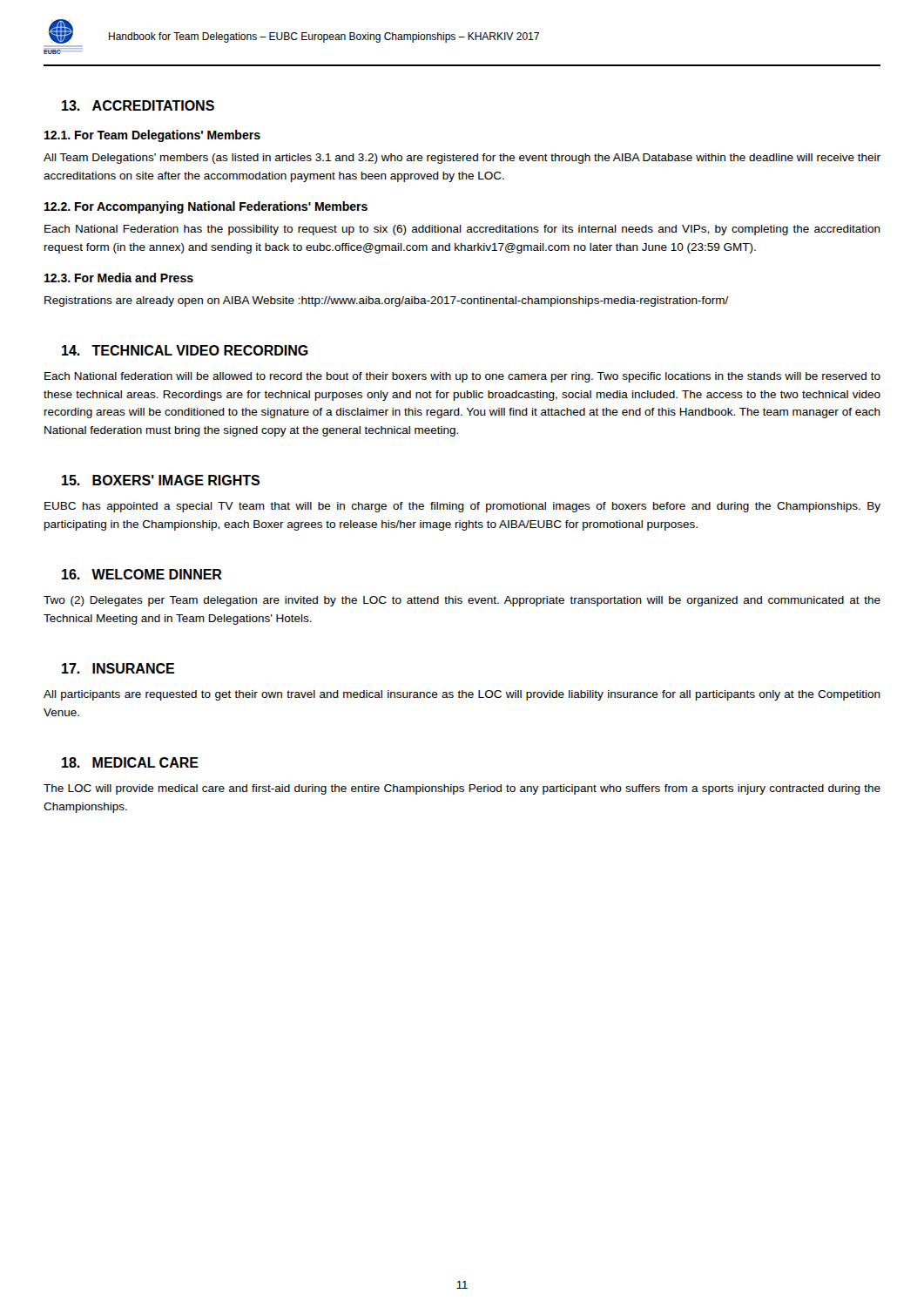
Task: Click where it says "15. BOXERS' IMAGE RIGHTS"
Action: click(x=161, y=481)
